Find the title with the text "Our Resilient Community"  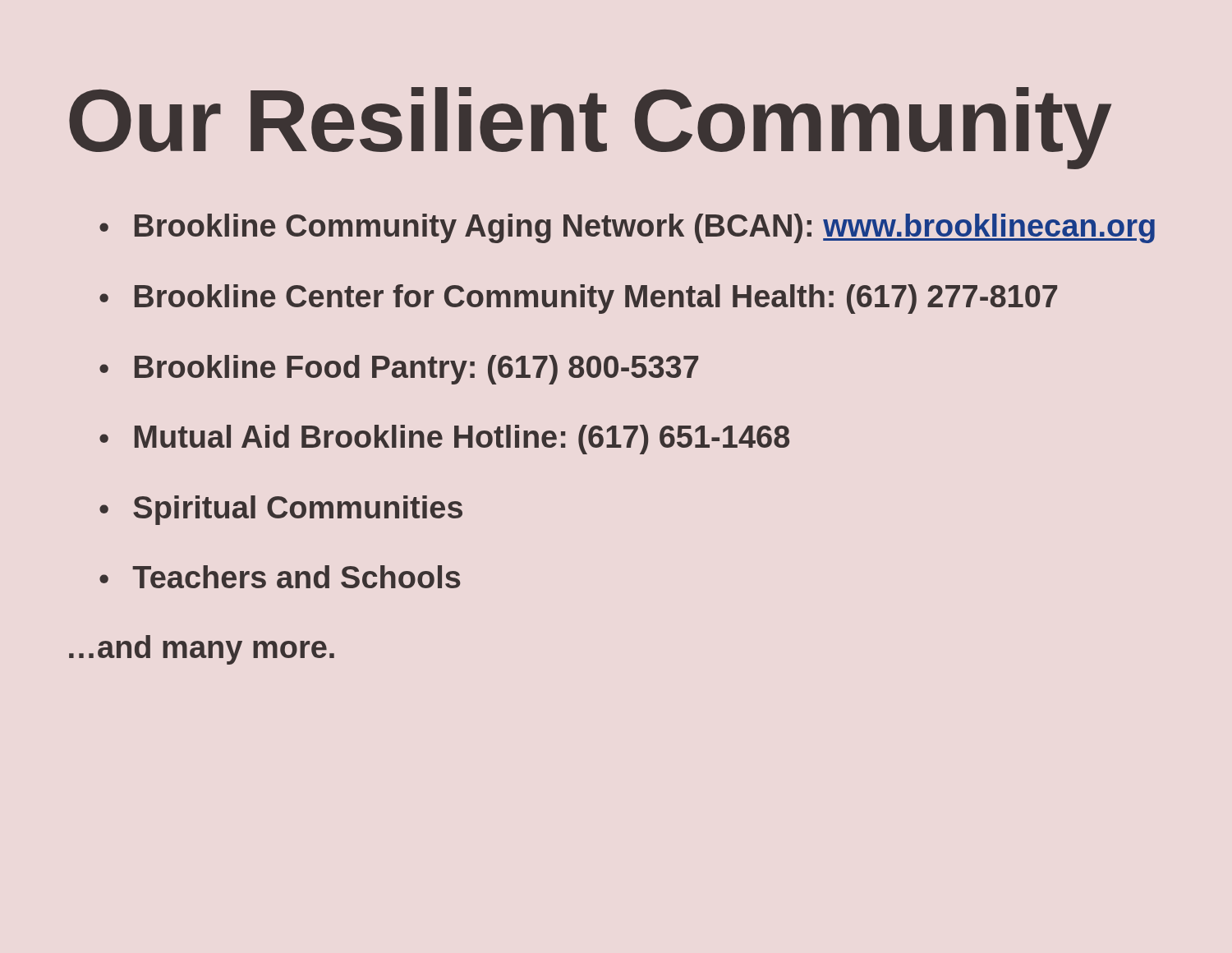click(589, 121)
